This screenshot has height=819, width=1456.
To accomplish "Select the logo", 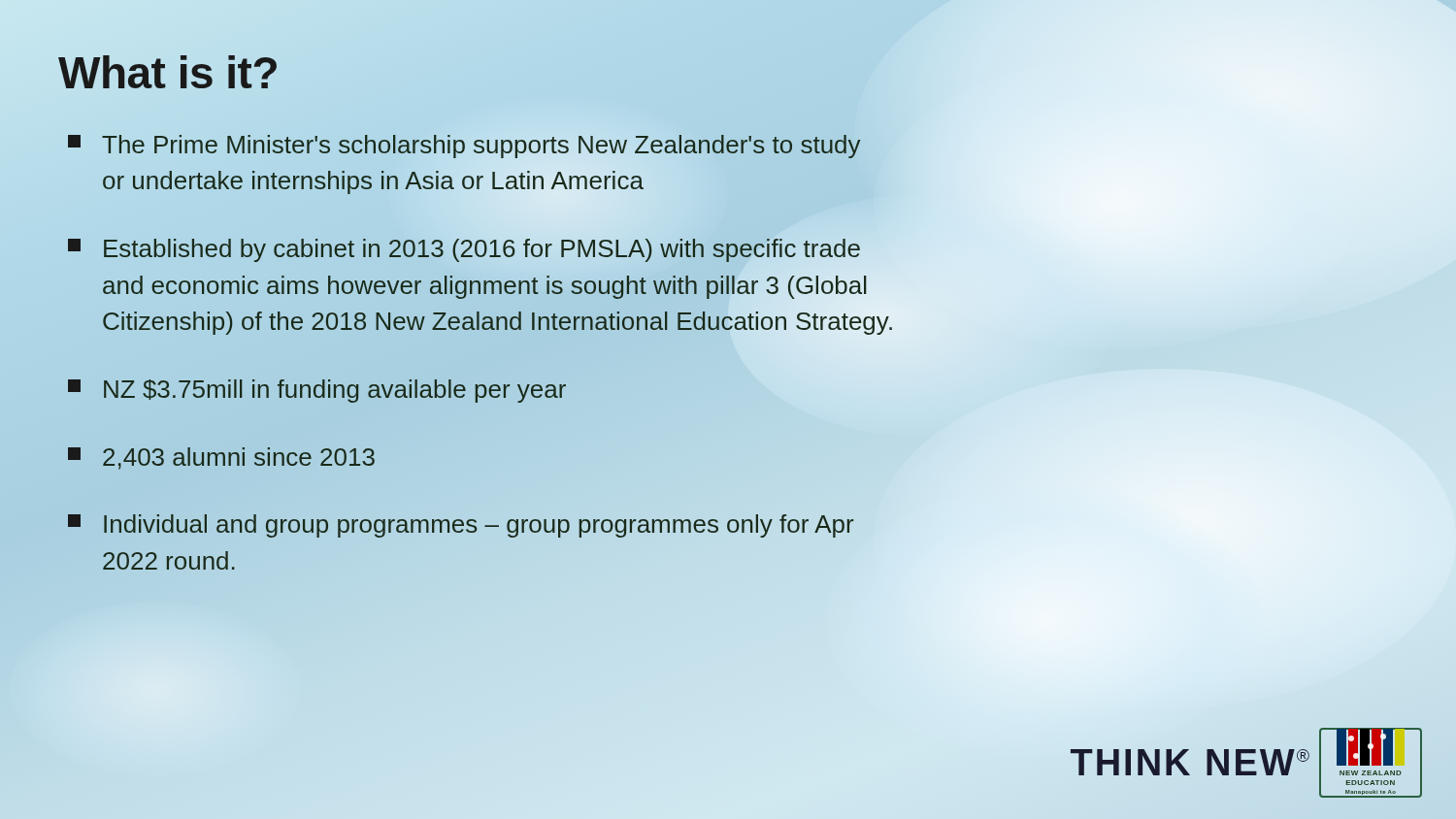I will [1246, 763].
